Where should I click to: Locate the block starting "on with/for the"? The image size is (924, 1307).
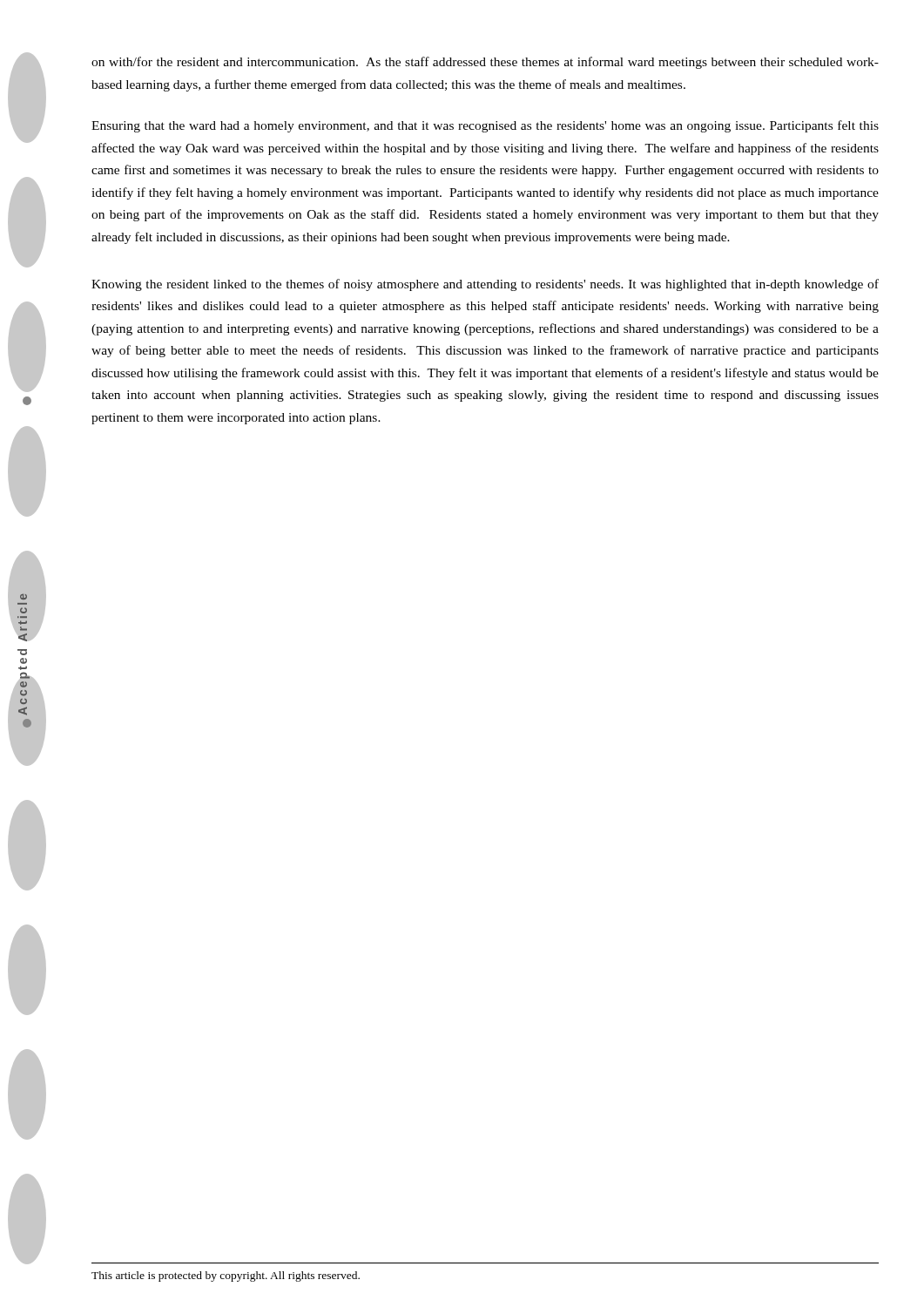point(485,73)
